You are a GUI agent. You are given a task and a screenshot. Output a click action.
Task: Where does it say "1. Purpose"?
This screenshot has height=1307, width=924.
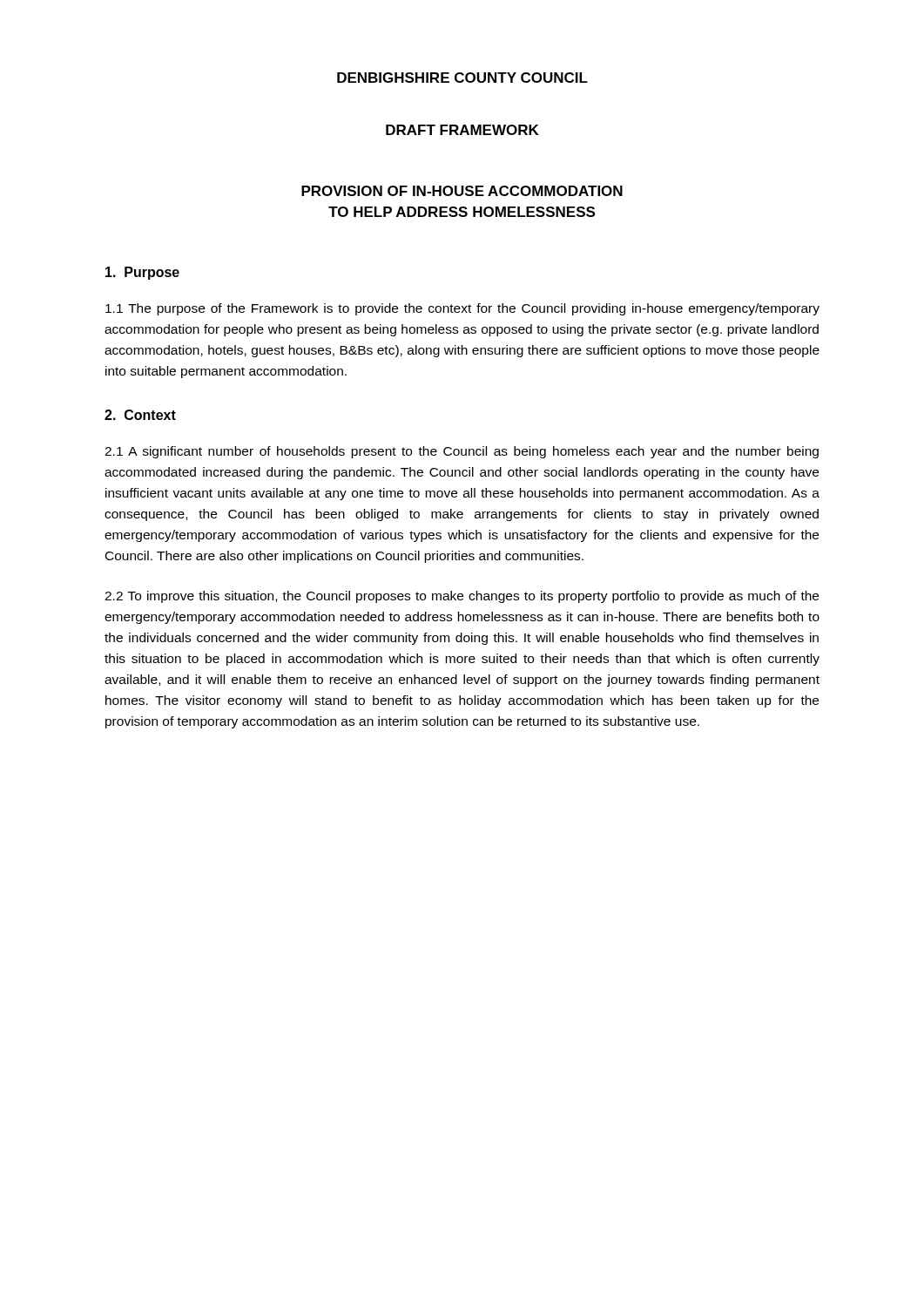tap(142, 272)
